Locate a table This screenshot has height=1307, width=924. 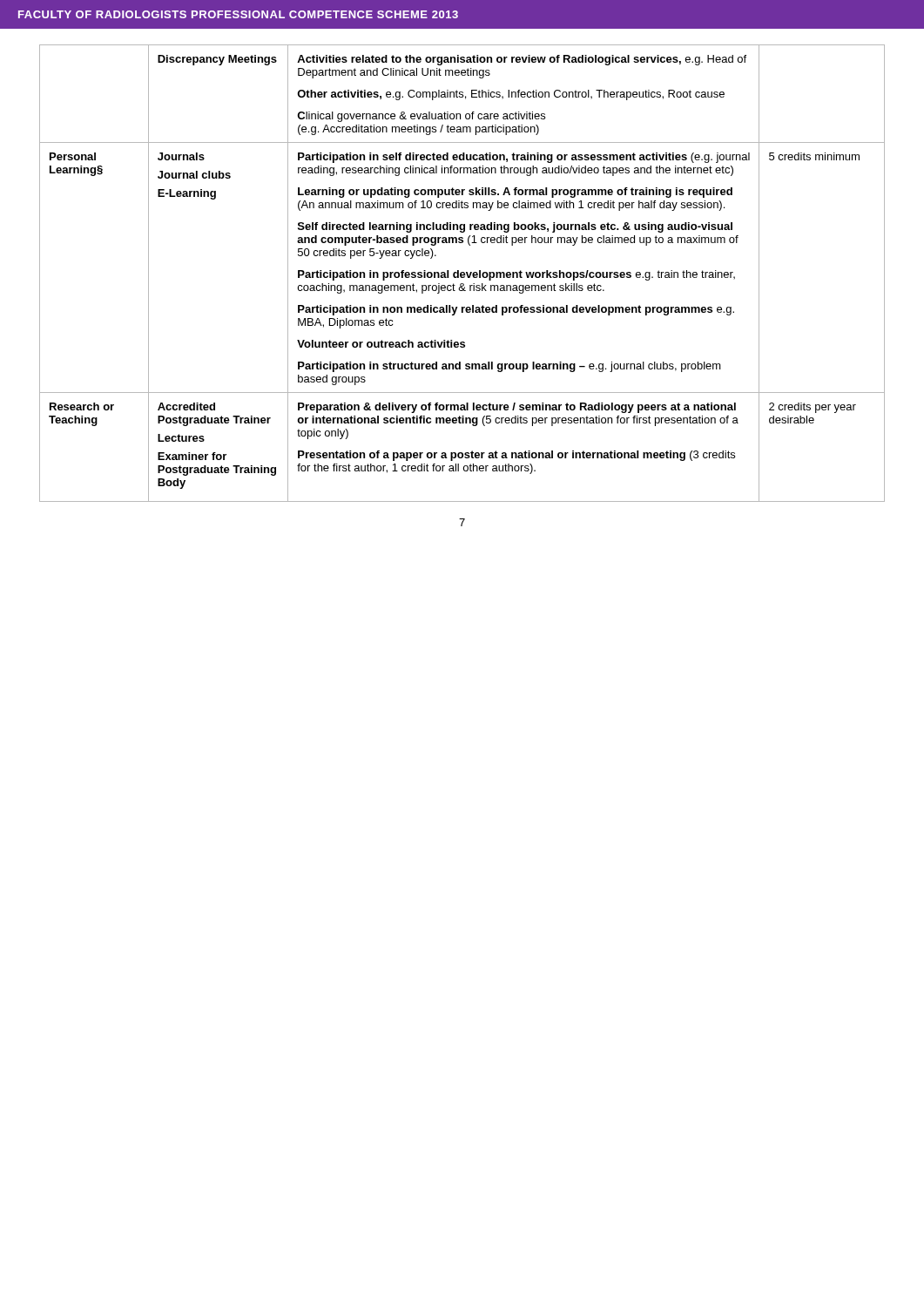coord(462,273)
